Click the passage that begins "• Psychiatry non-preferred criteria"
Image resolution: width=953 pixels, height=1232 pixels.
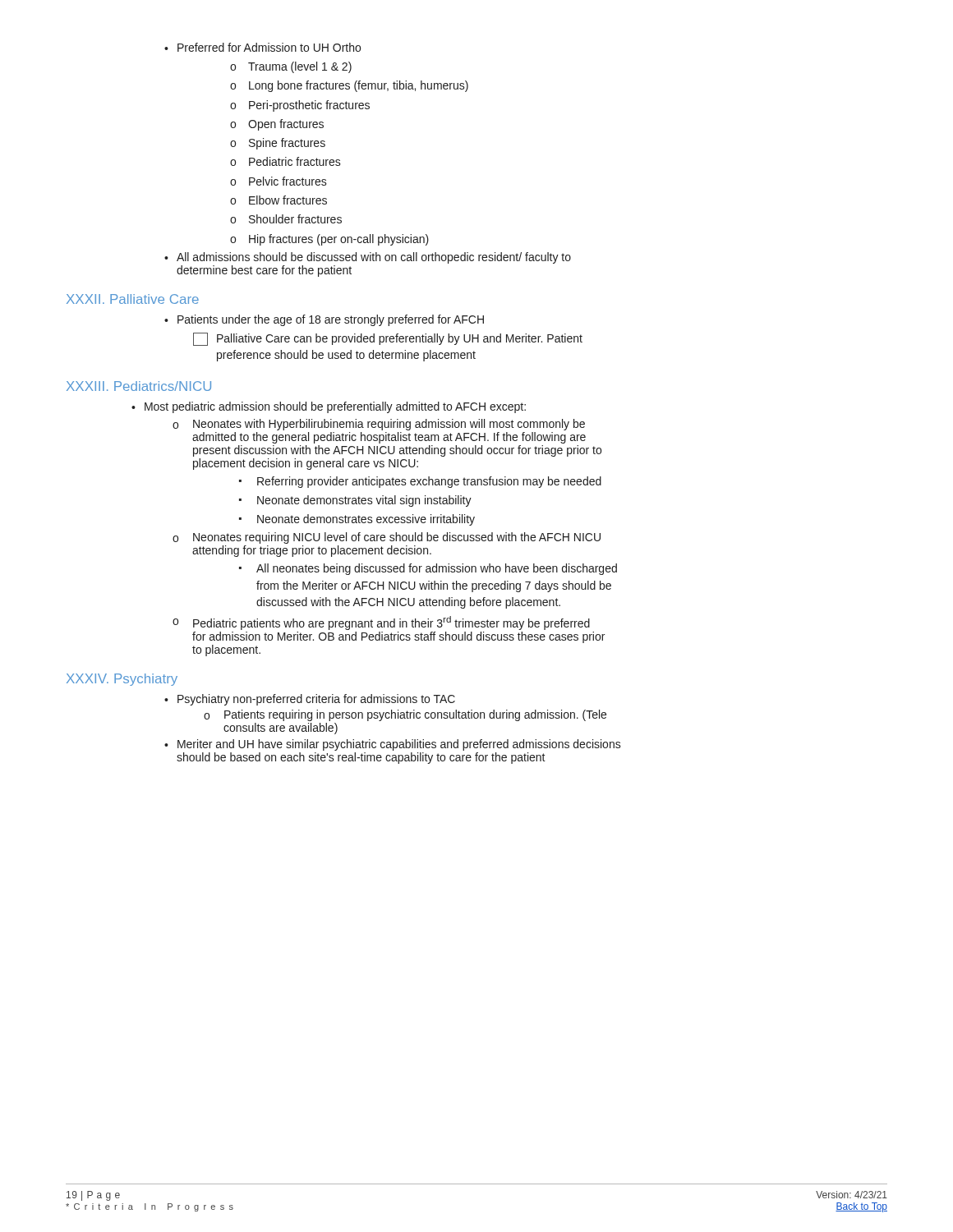point(310,699)
